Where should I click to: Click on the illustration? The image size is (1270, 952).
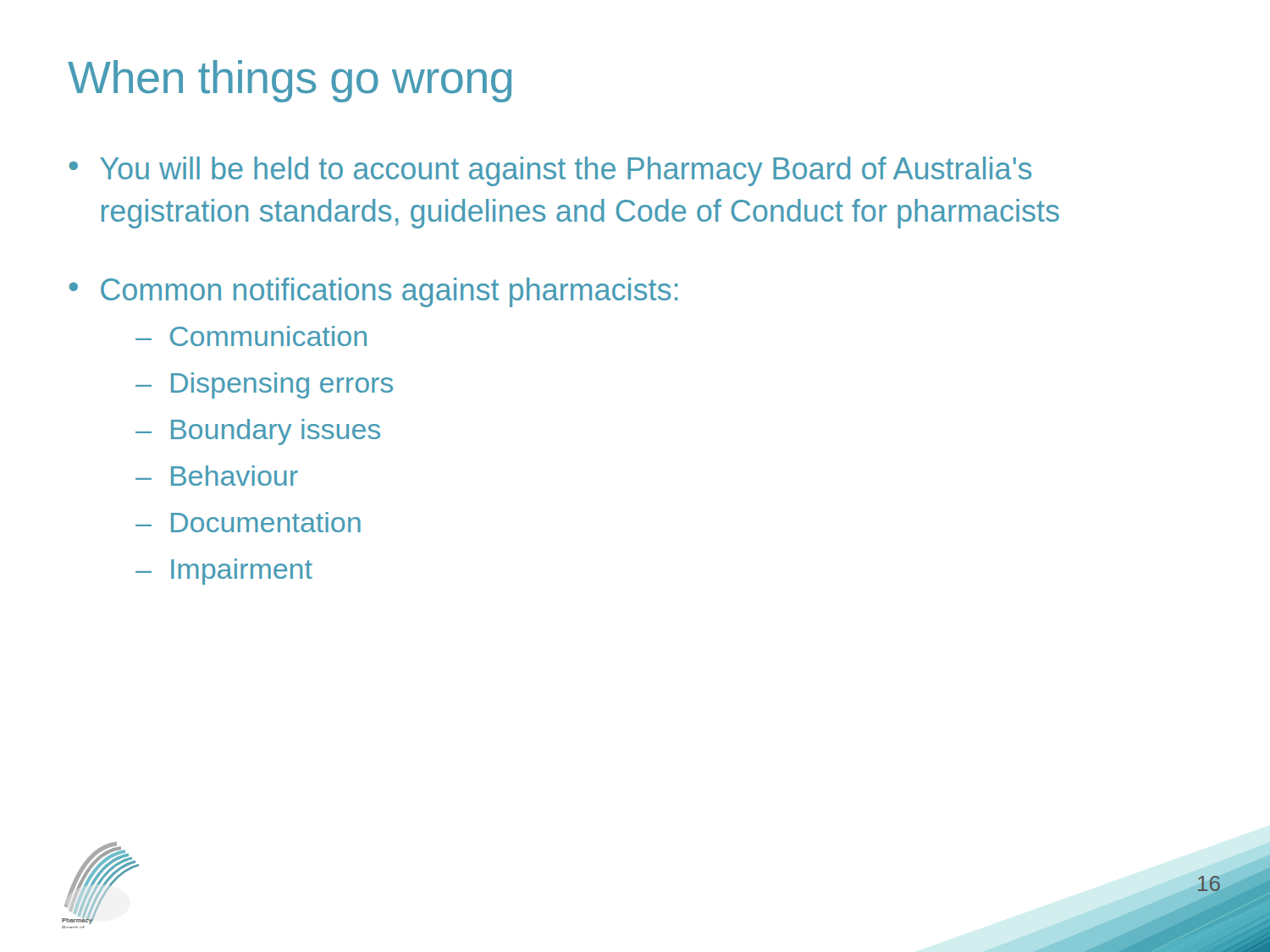click(965, 855)
